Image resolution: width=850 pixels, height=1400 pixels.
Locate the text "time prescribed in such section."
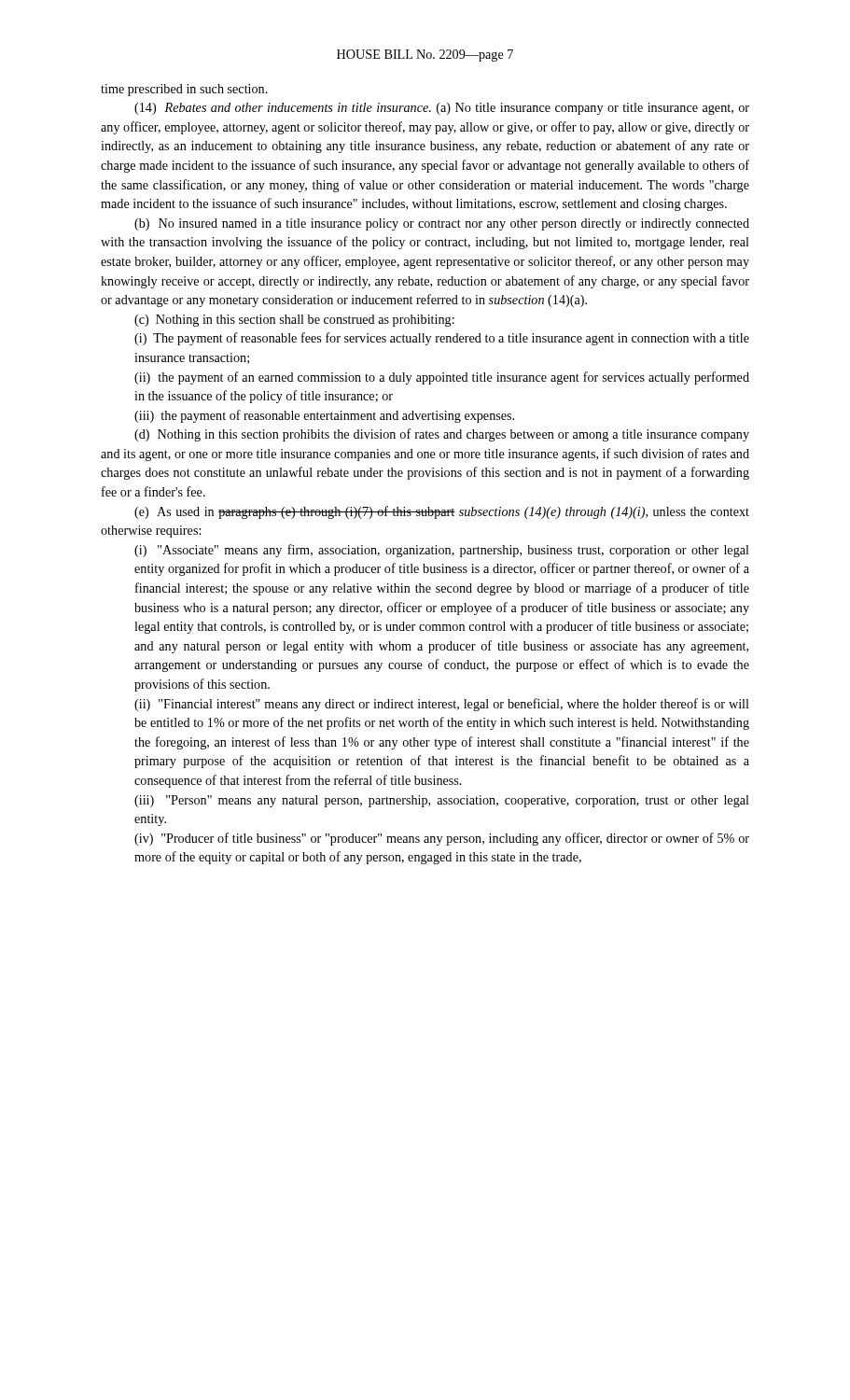click(184, 90)
